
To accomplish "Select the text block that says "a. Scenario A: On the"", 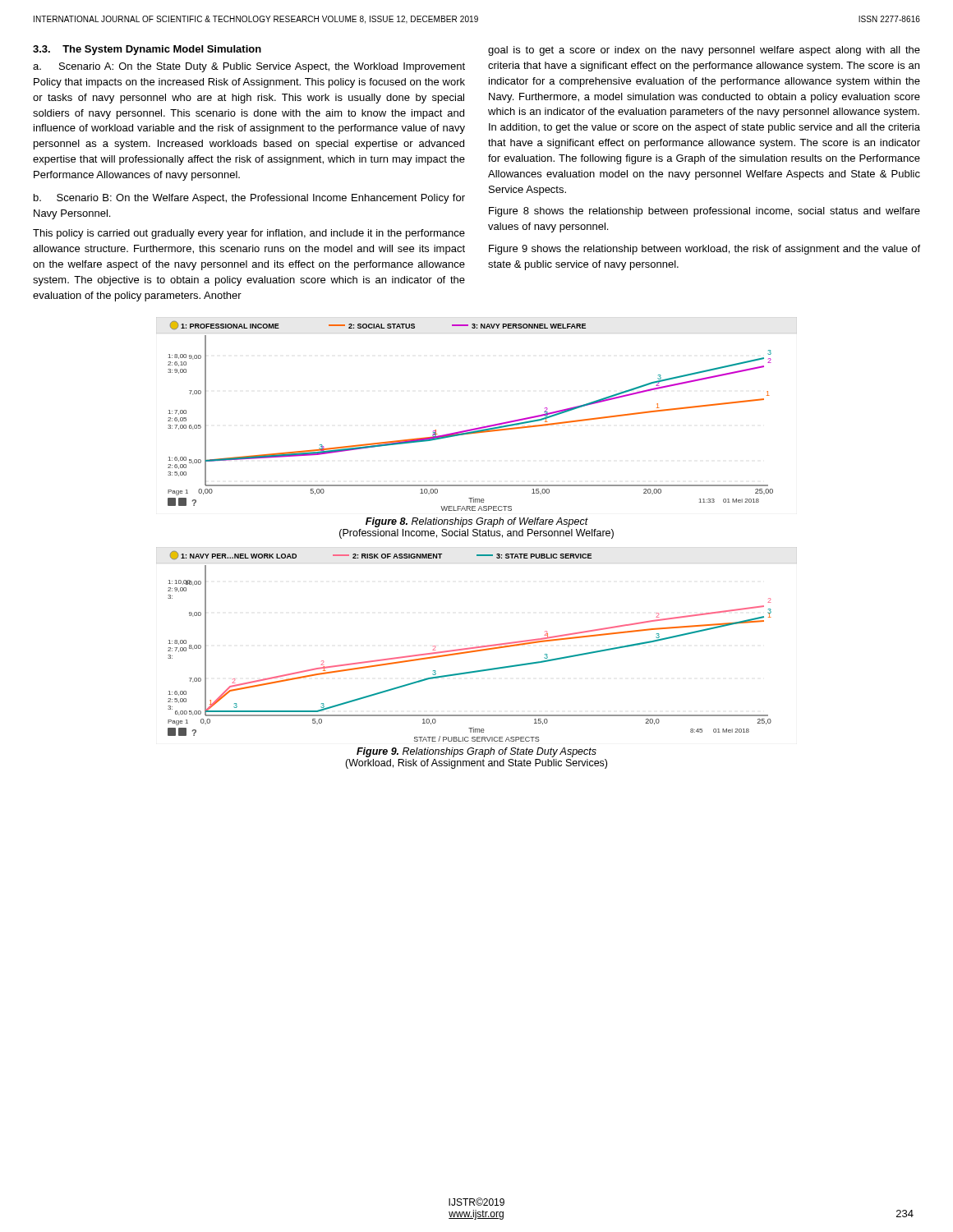I will click(x=249, y=121).
